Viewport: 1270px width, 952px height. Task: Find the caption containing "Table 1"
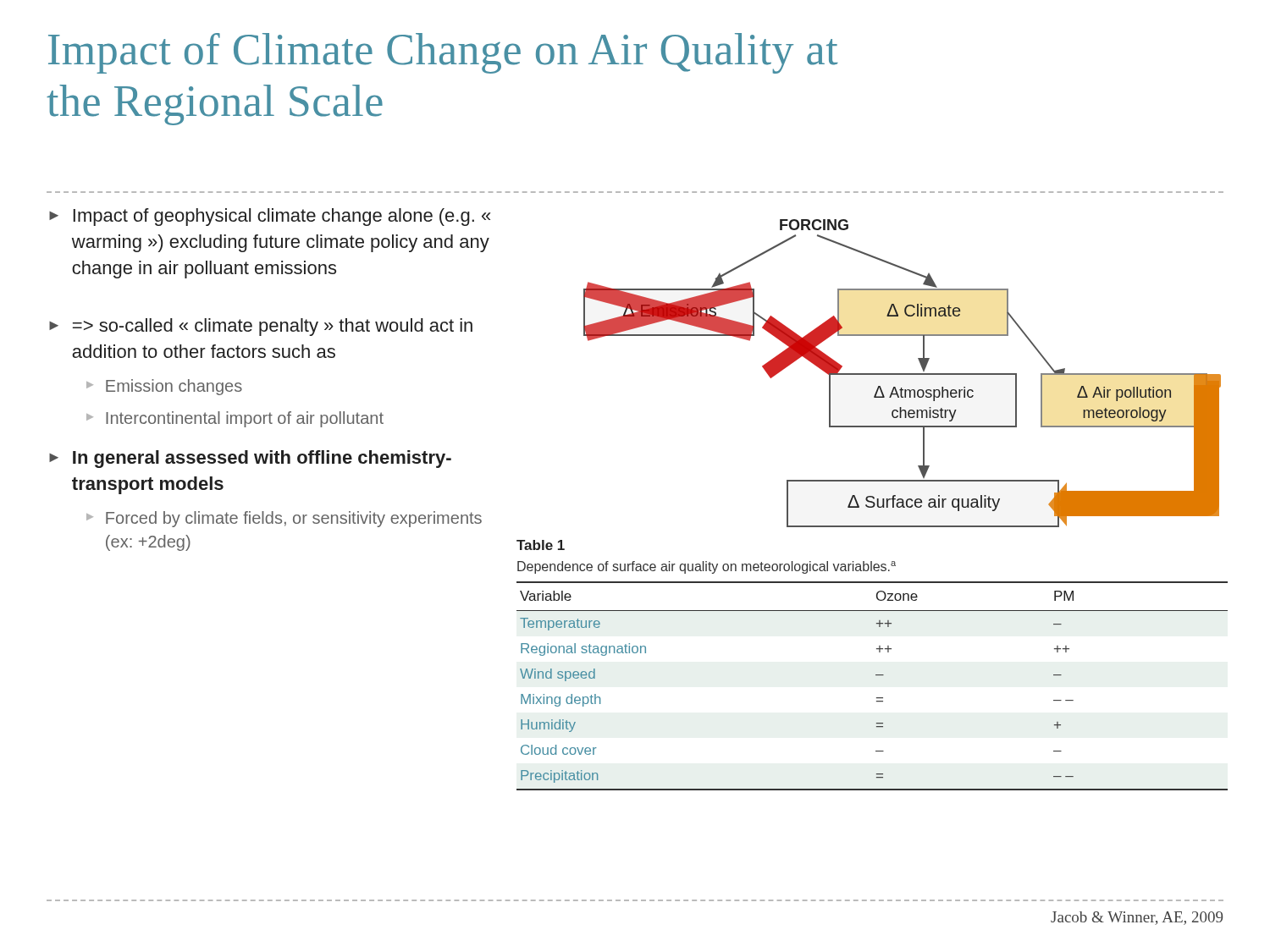[541, 545]
